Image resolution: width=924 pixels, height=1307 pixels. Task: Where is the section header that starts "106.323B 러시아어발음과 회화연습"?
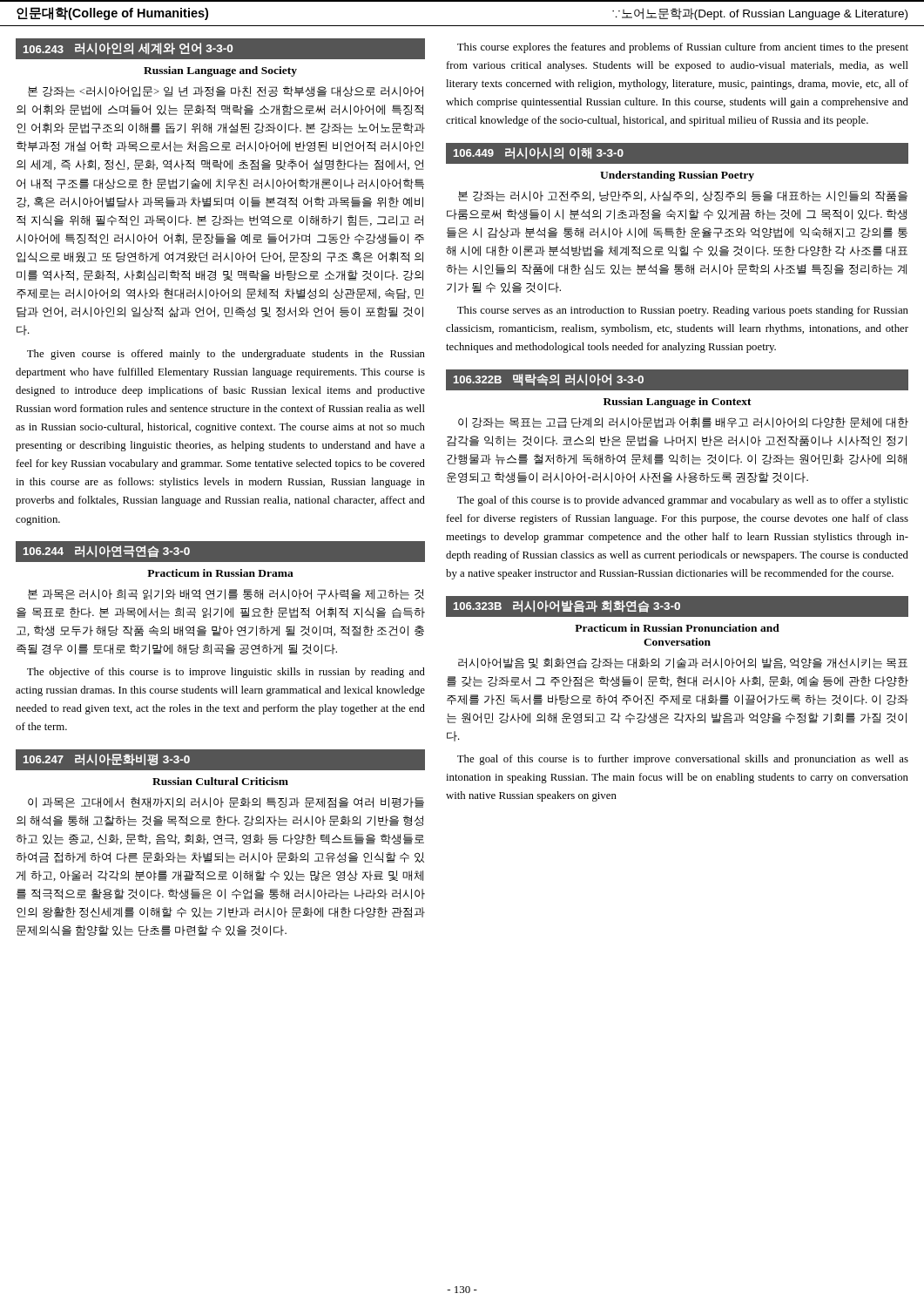coord(677,701)
